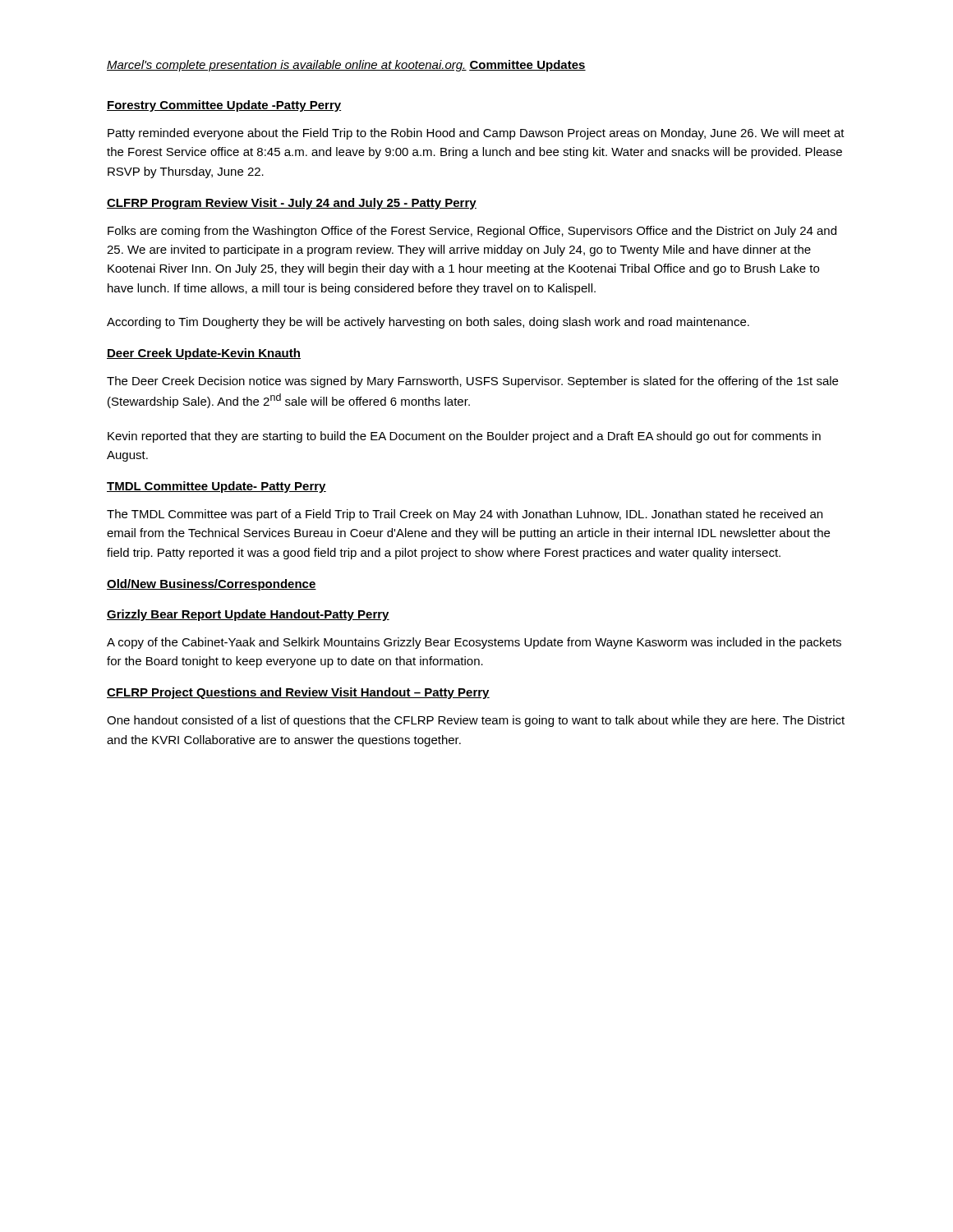This screenshot has width=953, height=1232.
Task: Locate the section header that reads "Deer Creek Update-Kevin Knauth"
Action: click(x=204, y=353)
